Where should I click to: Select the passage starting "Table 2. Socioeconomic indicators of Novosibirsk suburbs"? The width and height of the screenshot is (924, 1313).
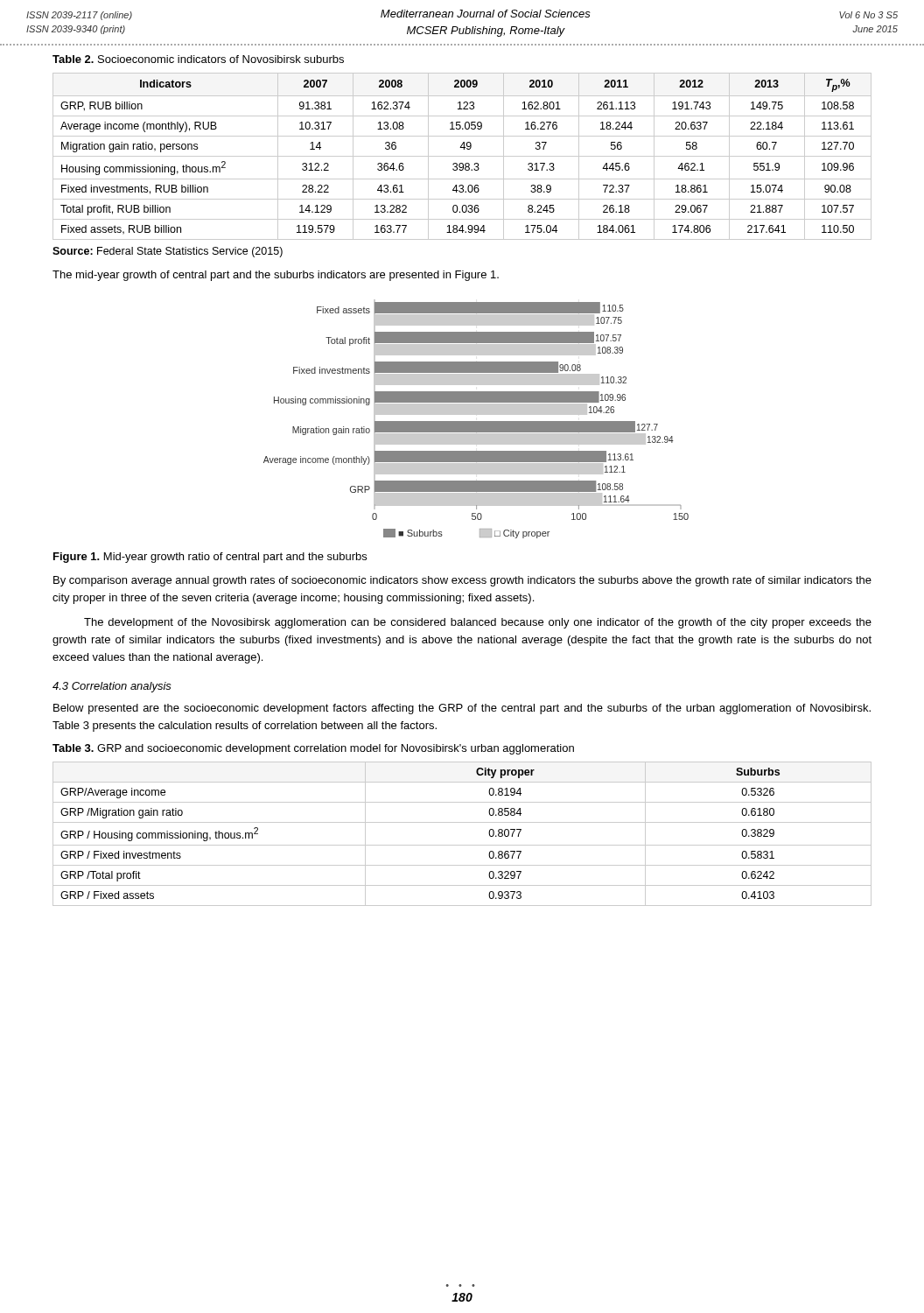[198, 59]
